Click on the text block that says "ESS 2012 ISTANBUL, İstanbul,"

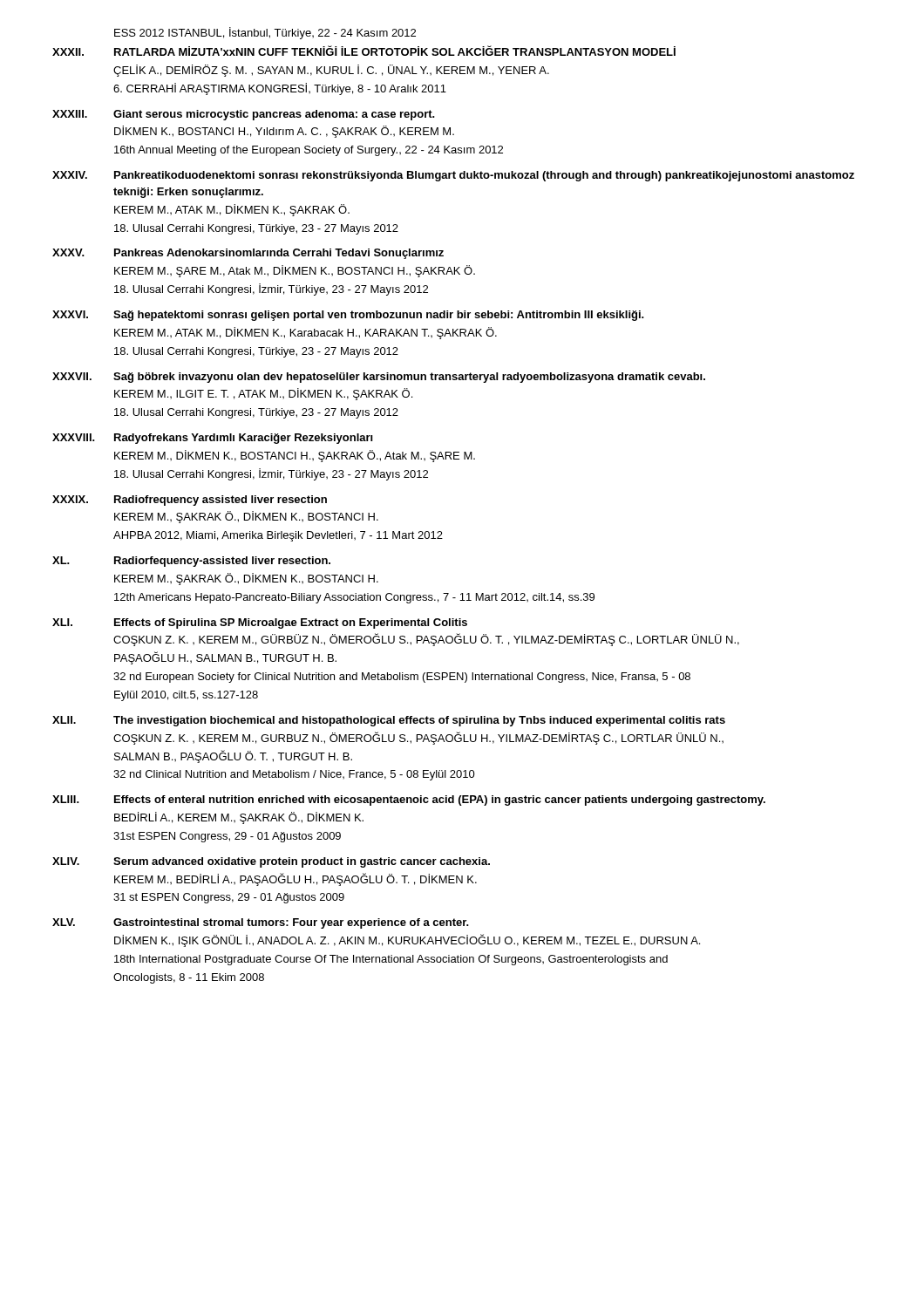[265, 33]
